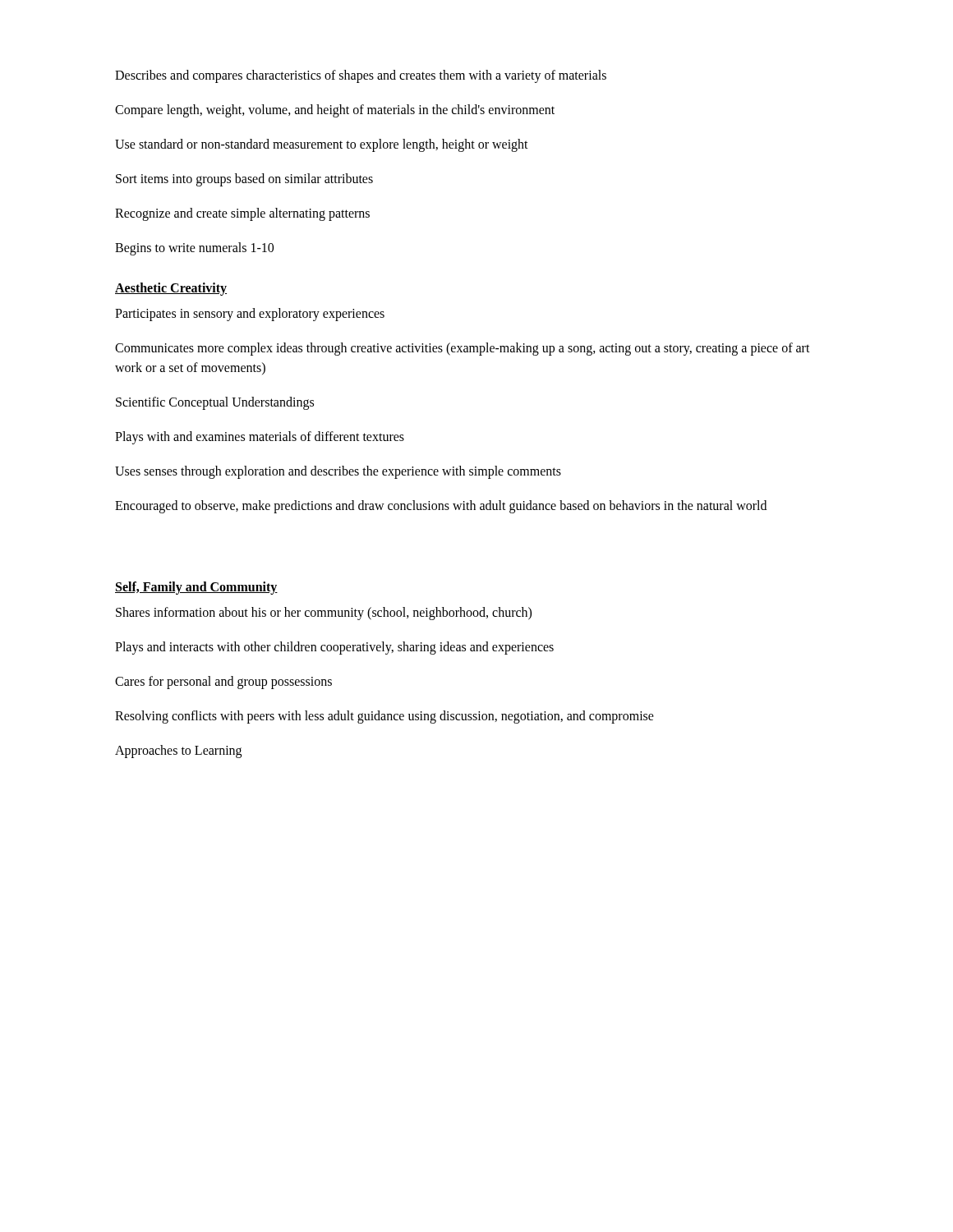953x1232 pixels.
Task: Locate the passage starting "Begins to write numerals 1-10"
Action: (x=195, y=248)
